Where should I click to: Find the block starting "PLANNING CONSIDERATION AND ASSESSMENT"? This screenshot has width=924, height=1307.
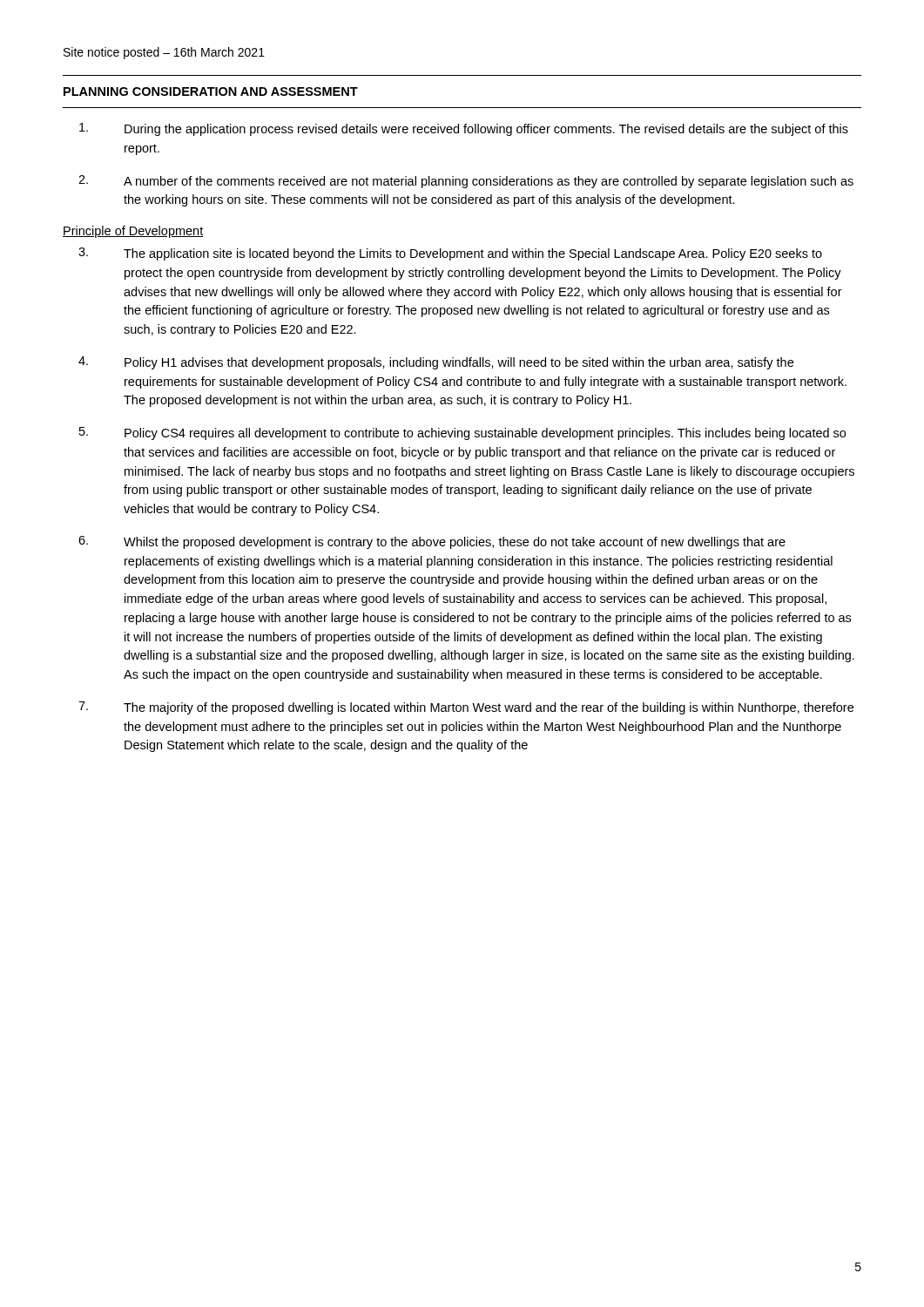point(210,91)
